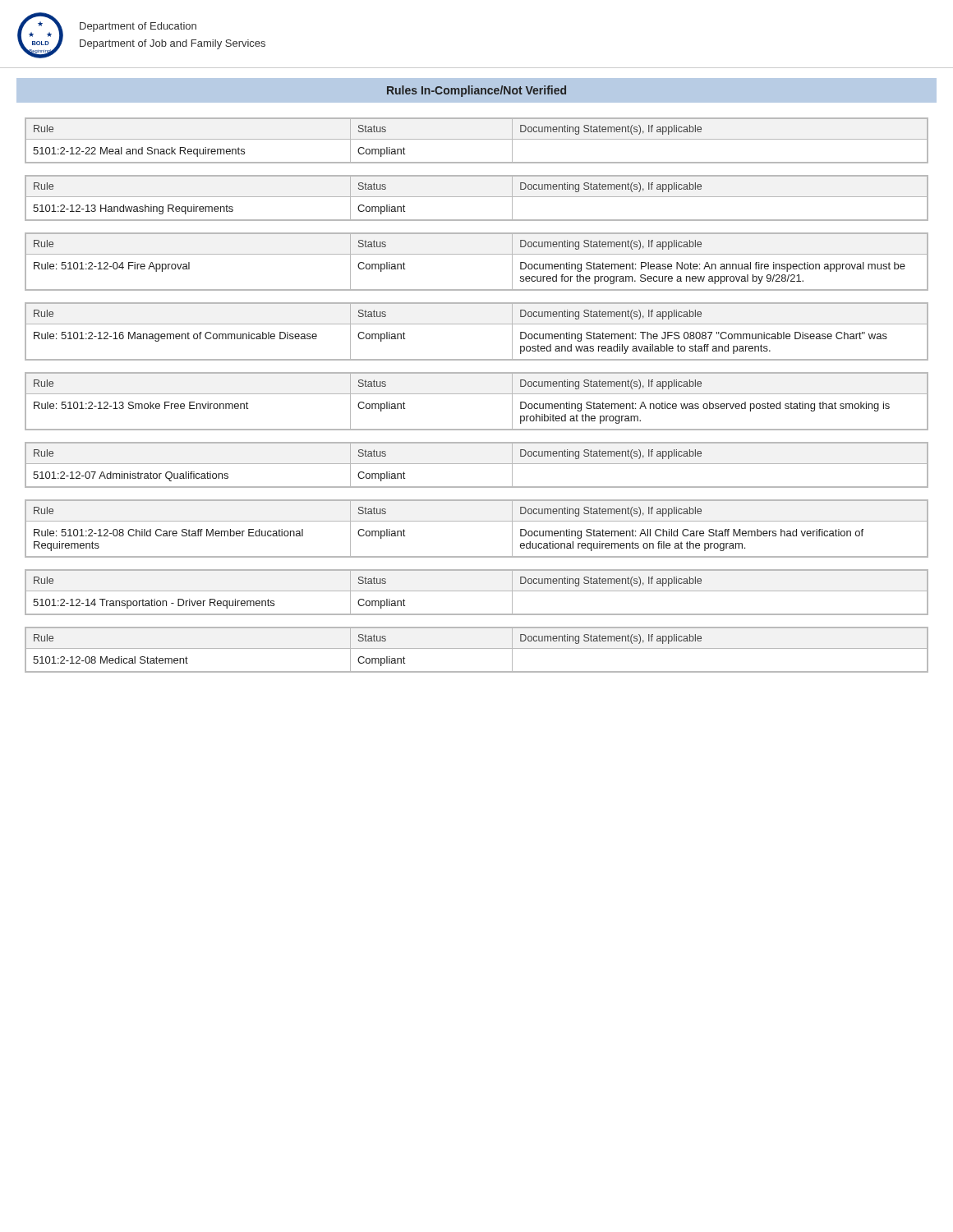The image size is (953, 1232).
Task: Click on the table containing "Documenting Statement: The"
Action: point(476,331)
